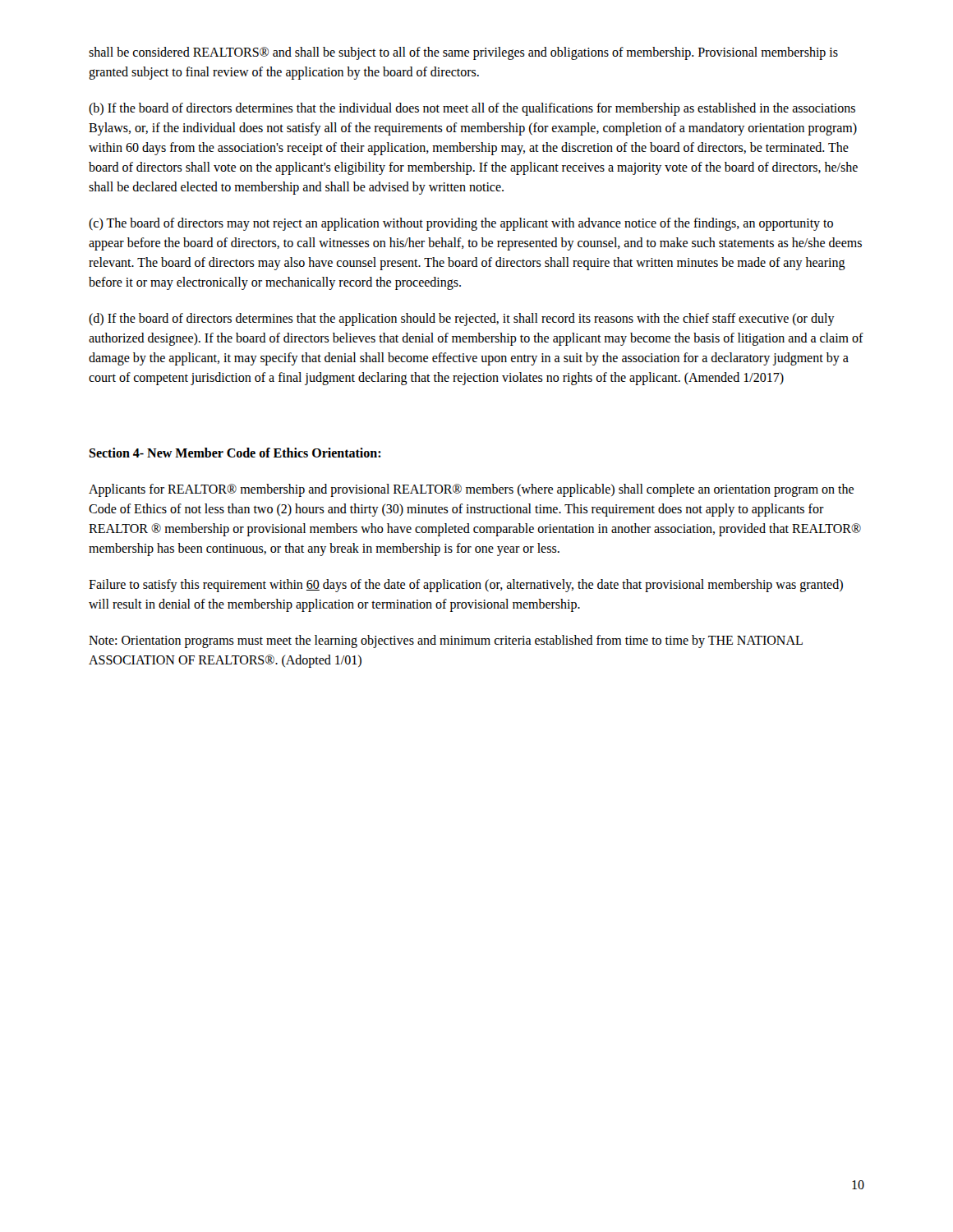Navigate to the block starting "(c) The board"
Image resolution: width=953 pixels, height=1232 pixels.
[475, 253]
